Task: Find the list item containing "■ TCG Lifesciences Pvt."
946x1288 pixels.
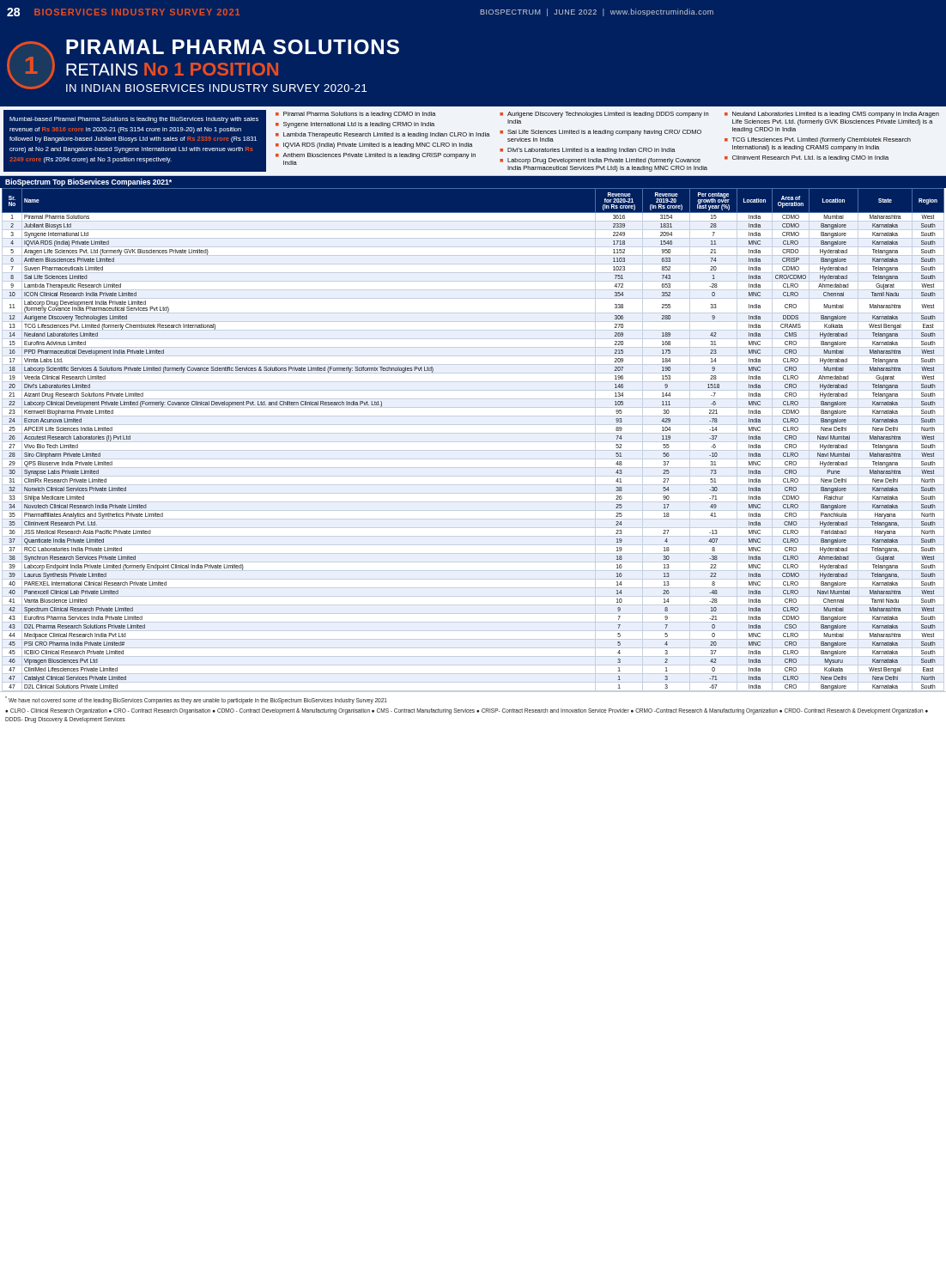Action: click(821, 143)
